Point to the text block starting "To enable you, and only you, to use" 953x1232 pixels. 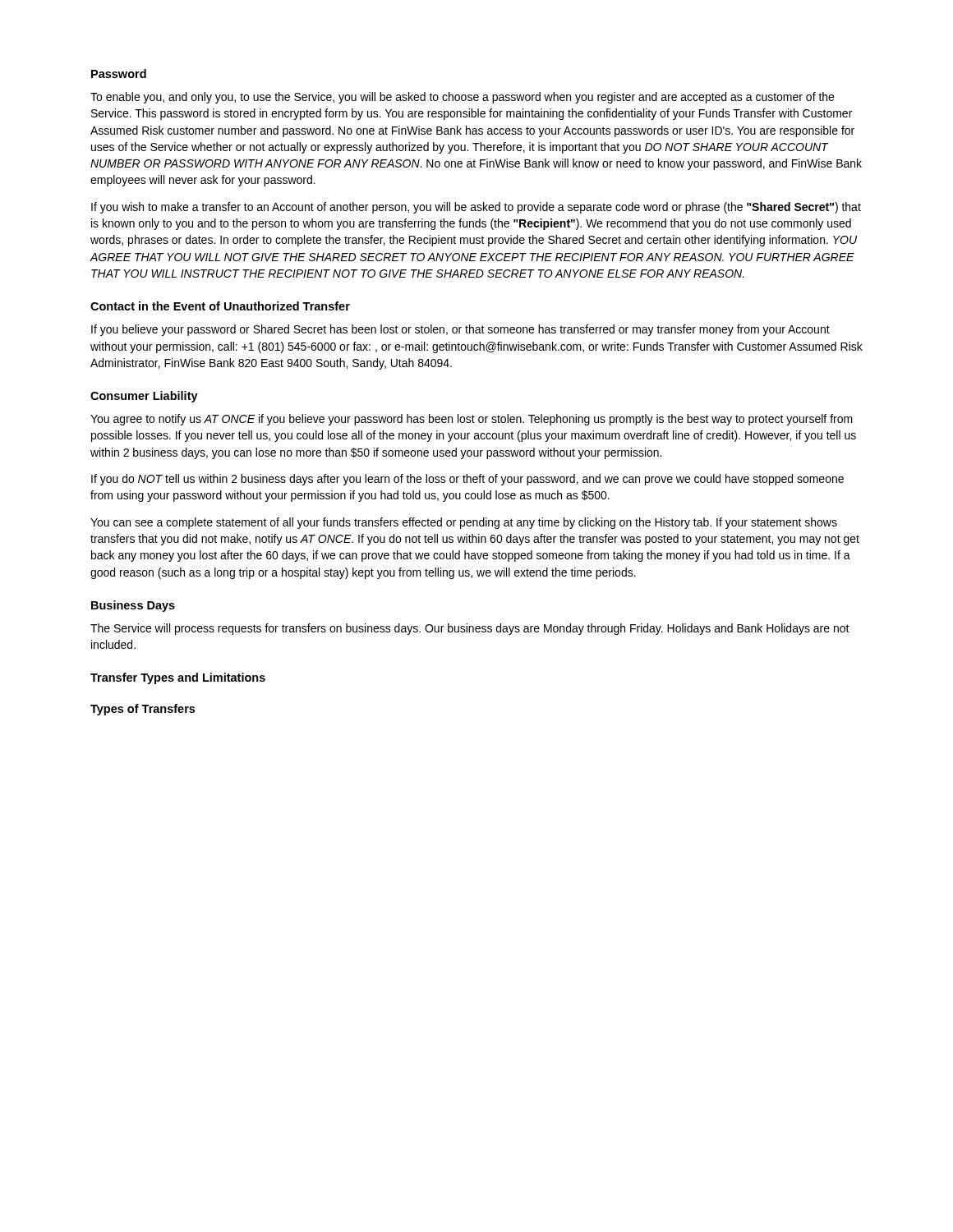click(x=476, y=139)
